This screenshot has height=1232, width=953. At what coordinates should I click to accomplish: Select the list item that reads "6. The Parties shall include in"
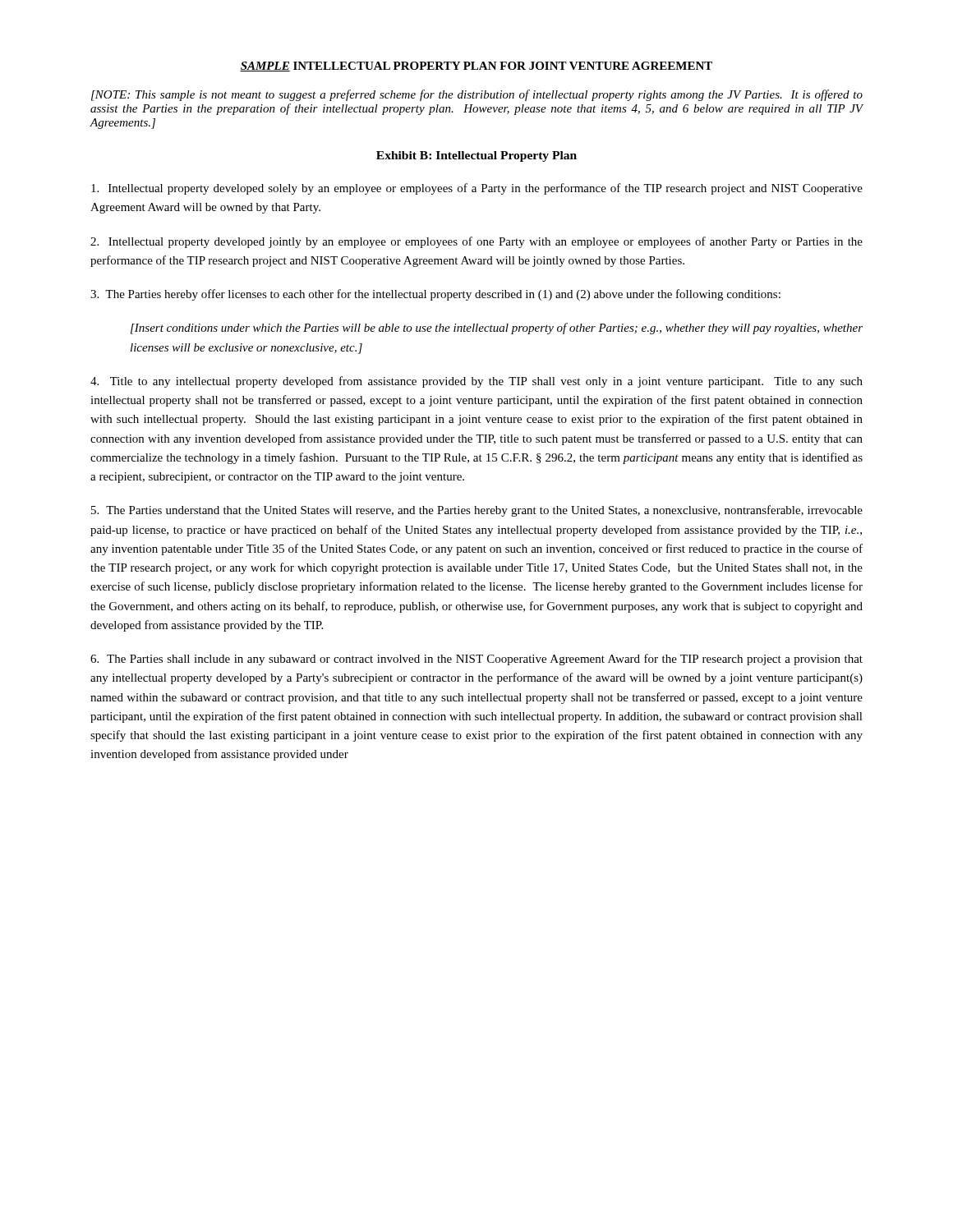[476, 706]
